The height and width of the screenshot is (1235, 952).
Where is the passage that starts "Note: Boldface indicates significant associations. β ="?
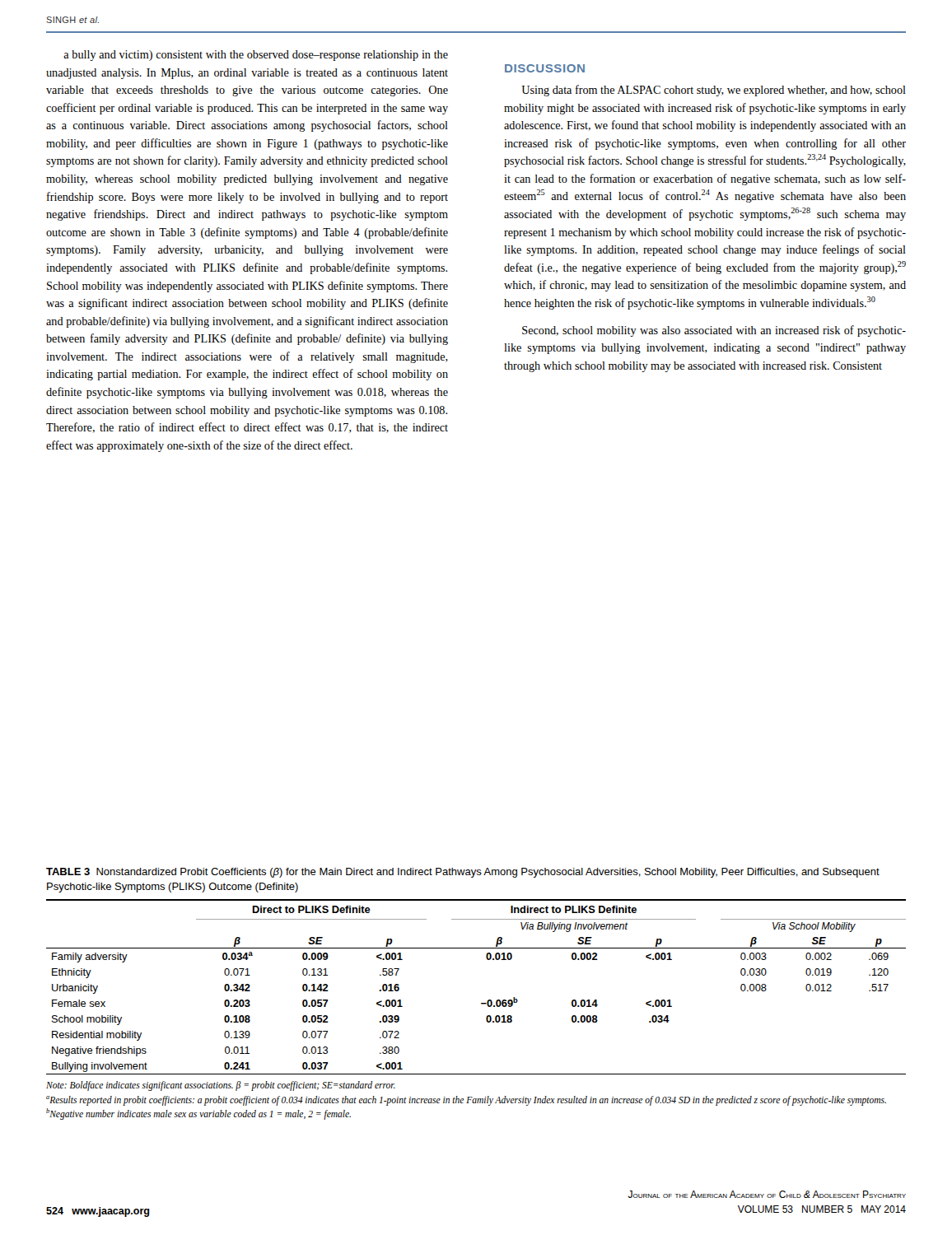tap(476, 1100)
